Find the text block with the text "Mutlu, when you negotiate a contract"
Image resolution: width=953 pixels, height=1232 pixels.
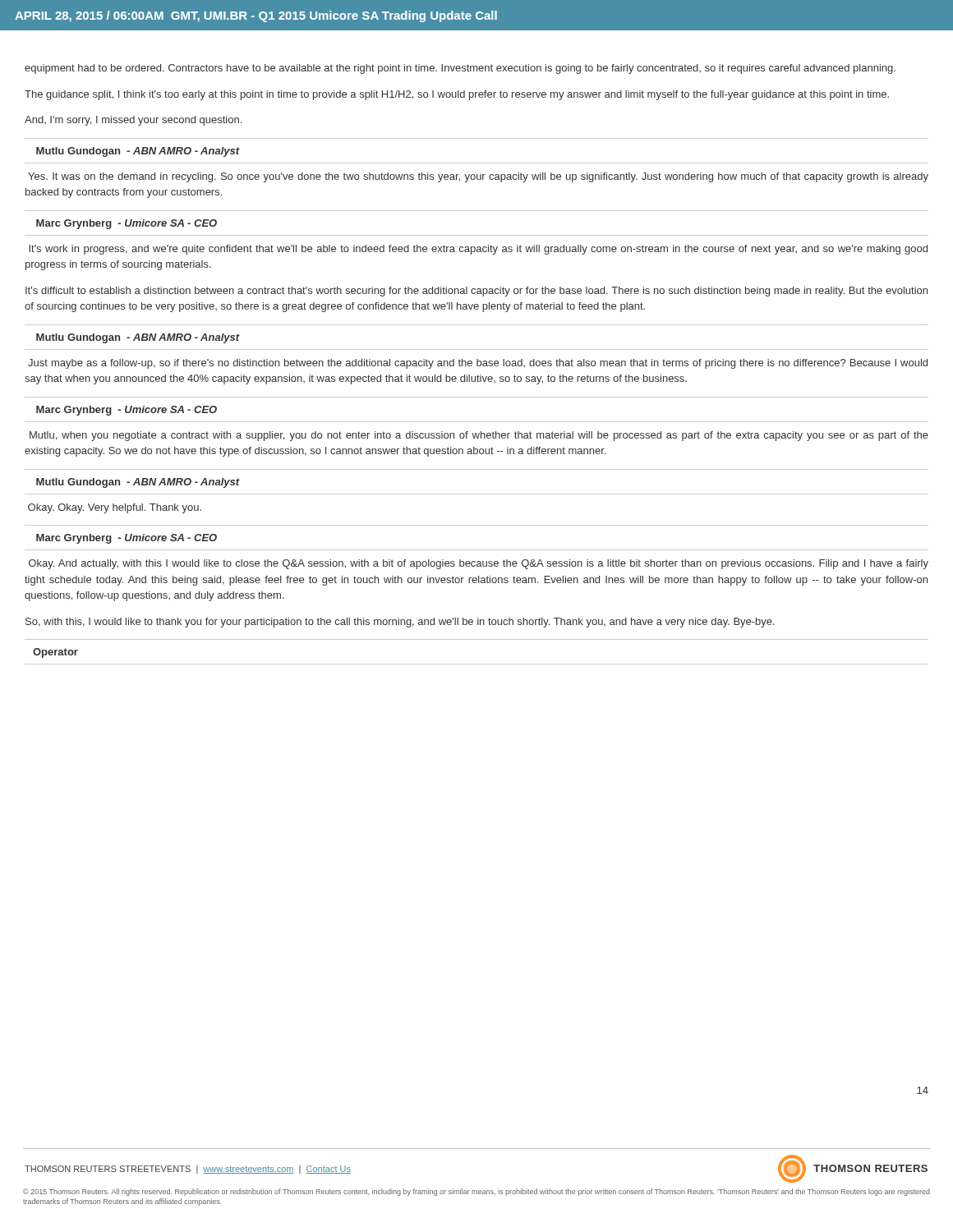coord(476,443)
